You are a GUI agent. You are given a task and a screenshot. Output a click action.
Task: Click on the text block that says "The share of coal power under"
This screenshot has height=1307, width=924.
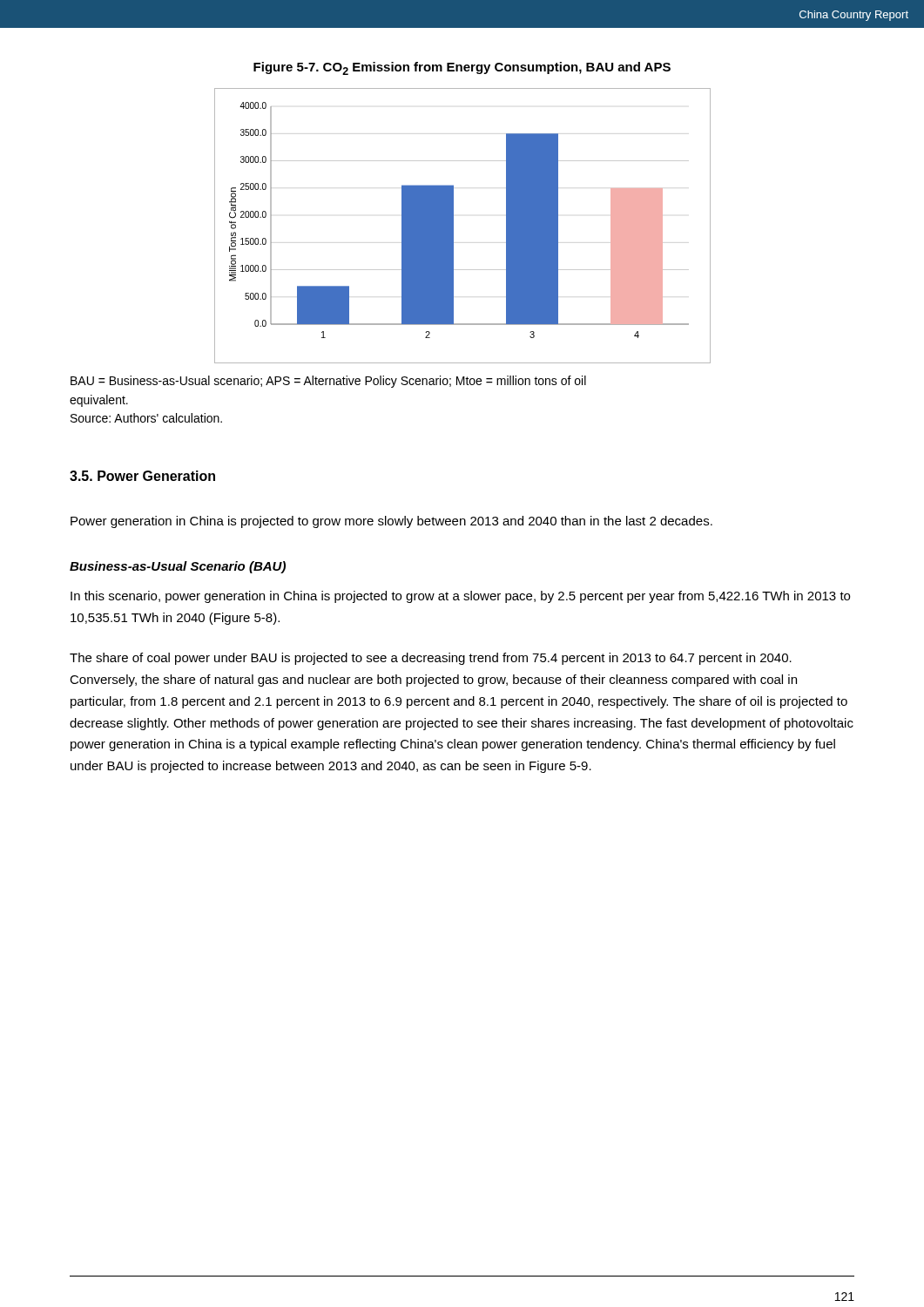462,712
